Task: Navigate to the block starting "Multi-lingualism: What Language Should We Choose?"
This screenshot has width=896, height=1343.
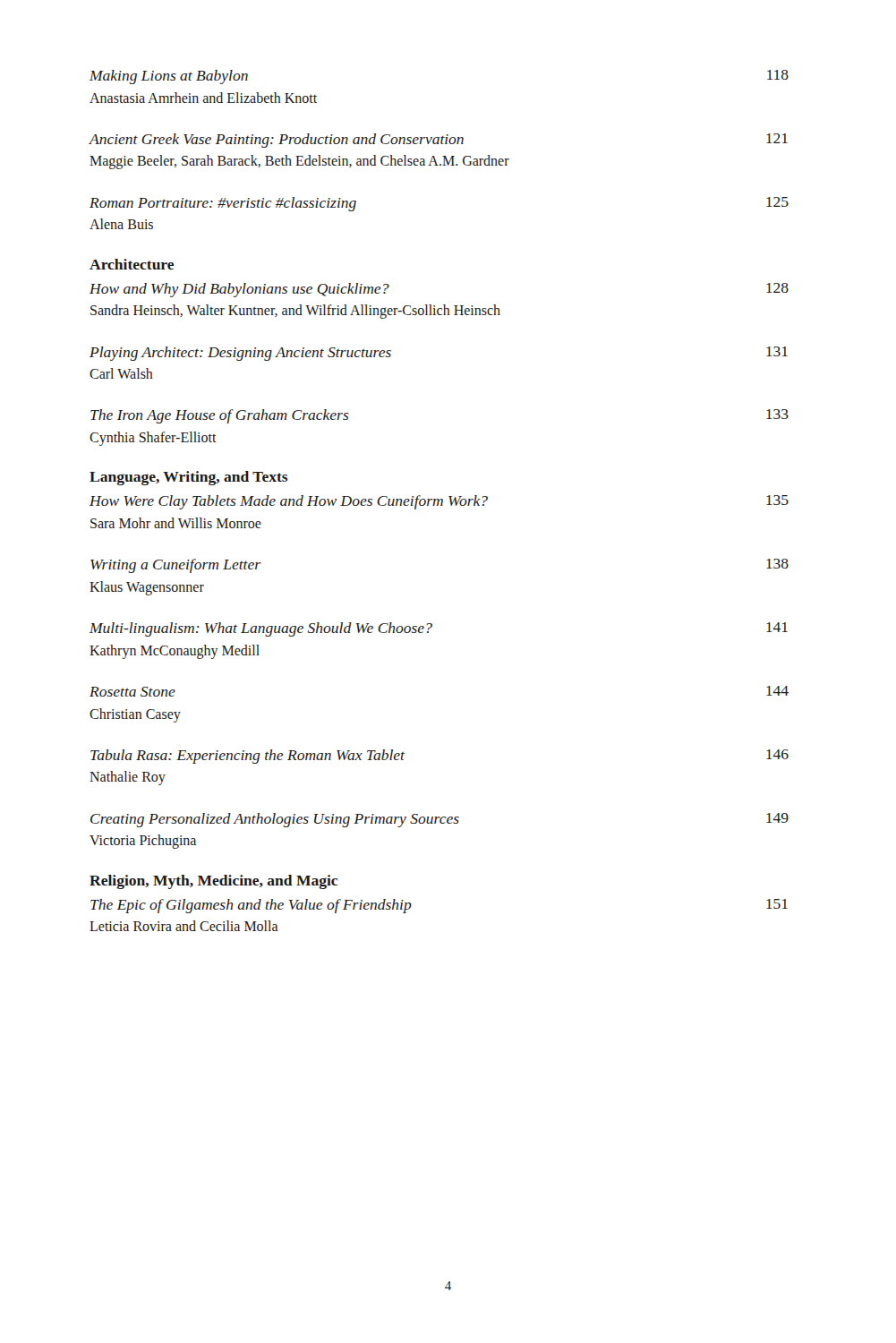Action: [x=265, y=629]
